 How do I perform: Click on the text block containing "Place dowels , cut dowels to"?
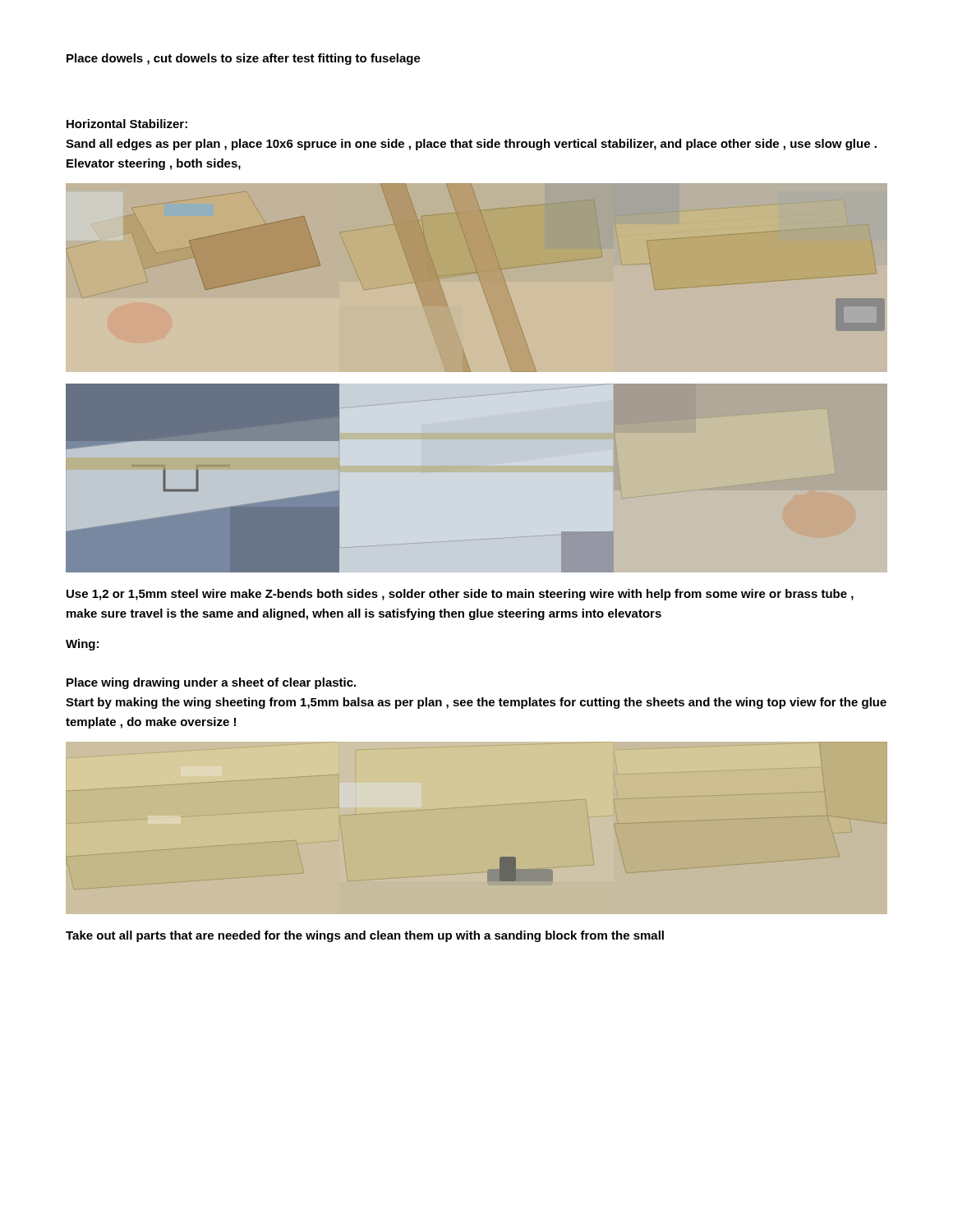243,58
